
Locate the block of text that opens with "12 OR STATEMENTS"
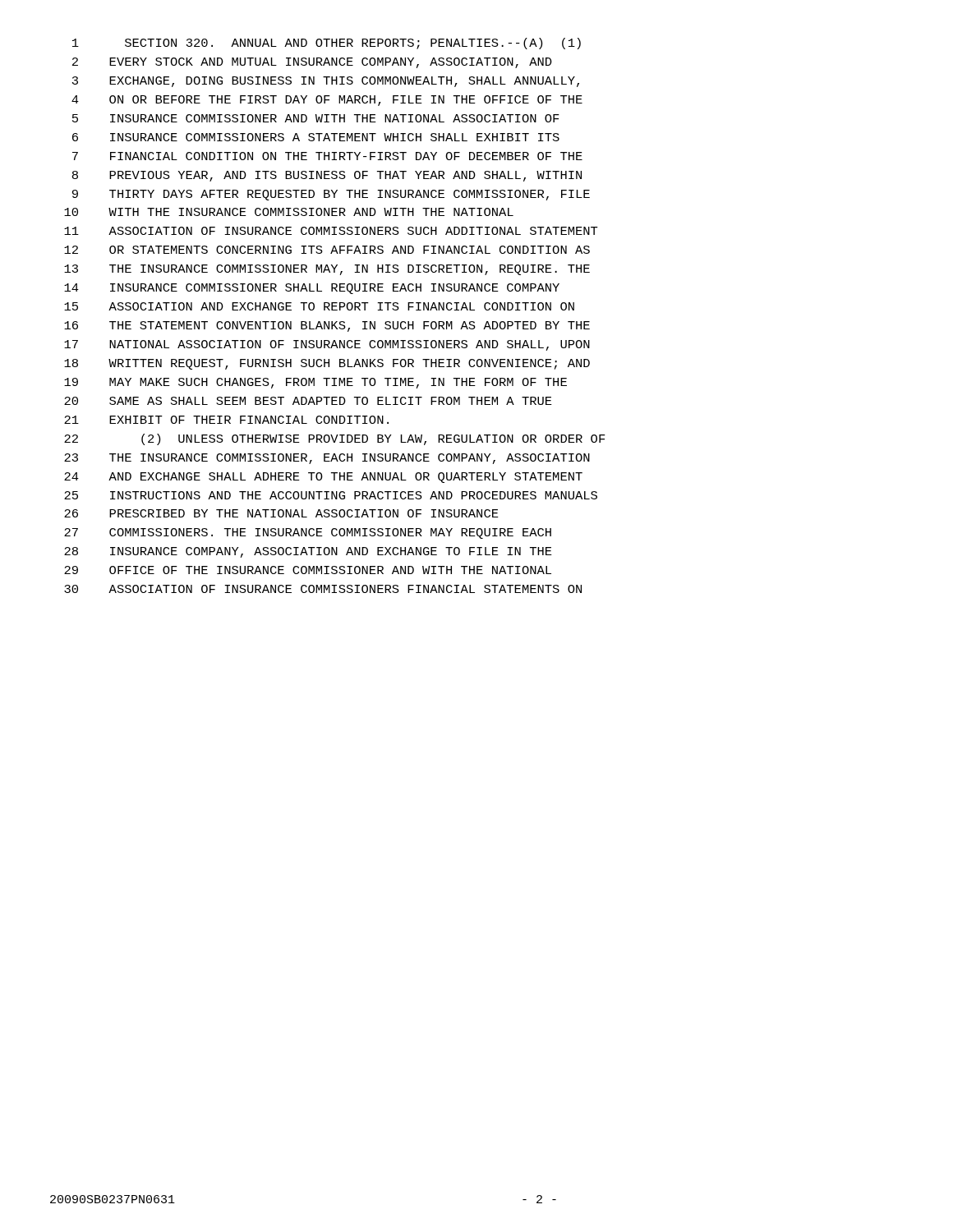tap(320, 251)
